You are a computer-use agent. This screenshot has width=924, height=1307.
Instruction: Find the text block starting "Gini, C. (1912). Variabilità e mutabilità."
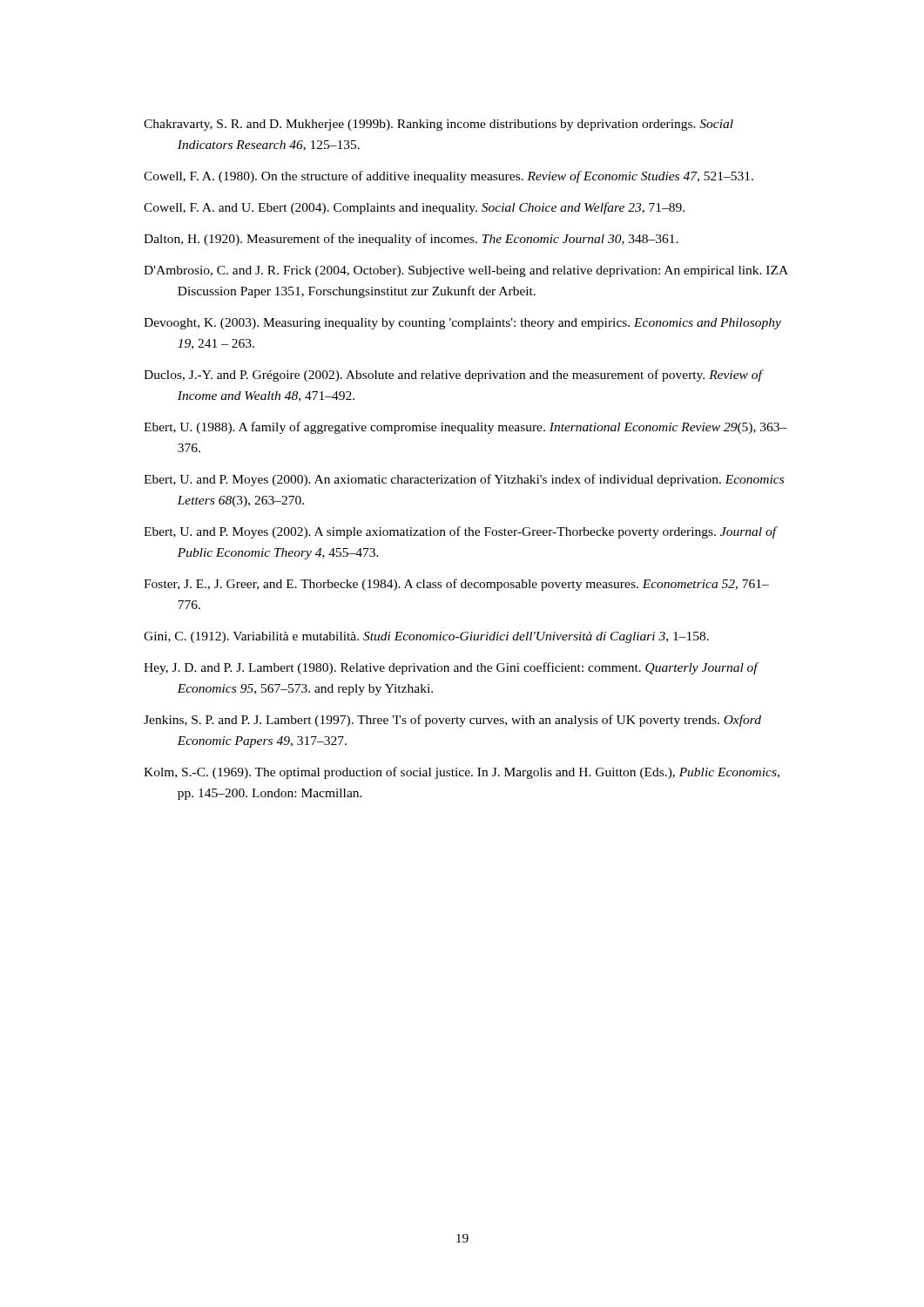pyautogui.click(x=427, y=636)
